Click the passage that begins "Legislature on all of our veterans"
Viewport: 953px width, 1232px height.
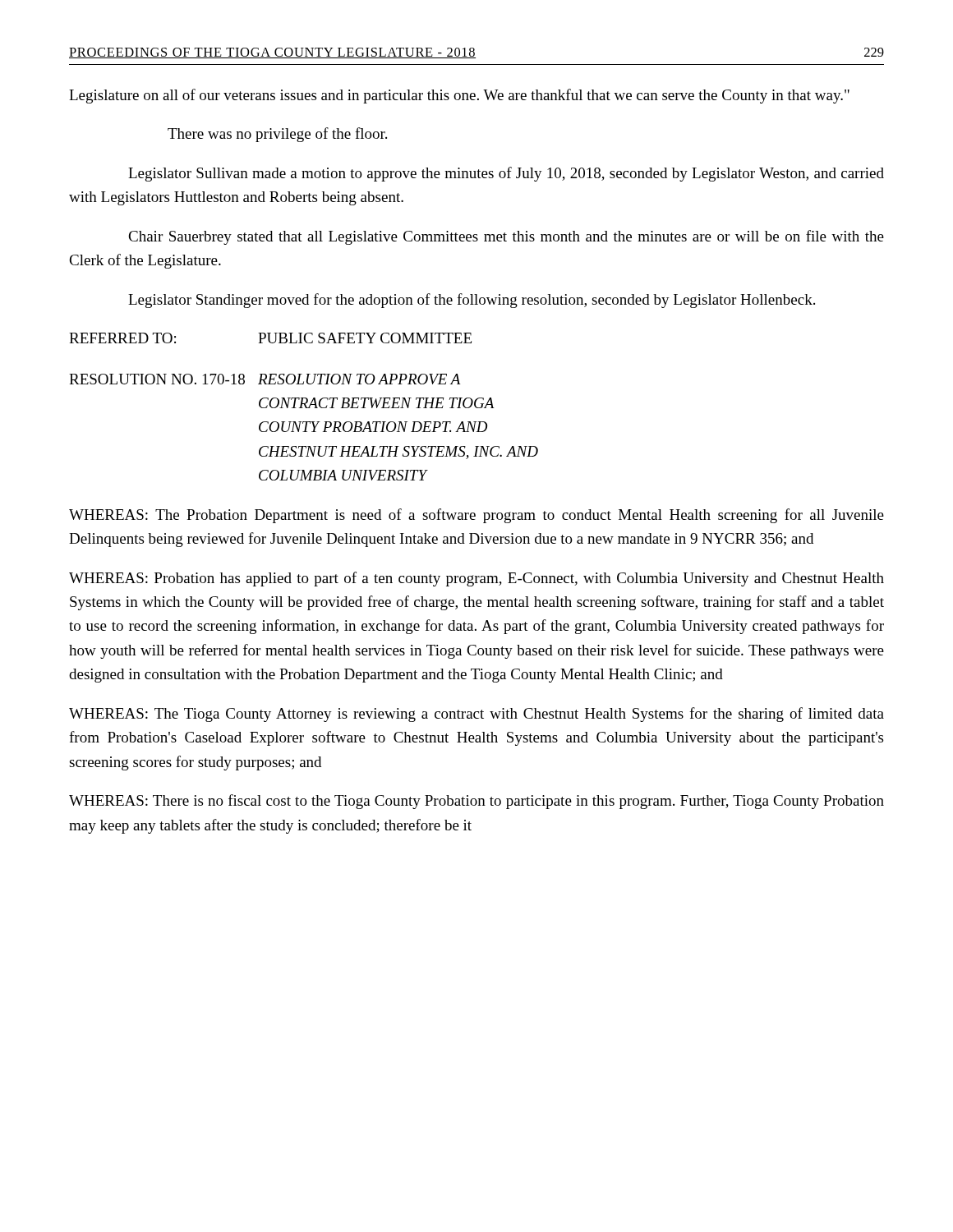tap(460, 95)
